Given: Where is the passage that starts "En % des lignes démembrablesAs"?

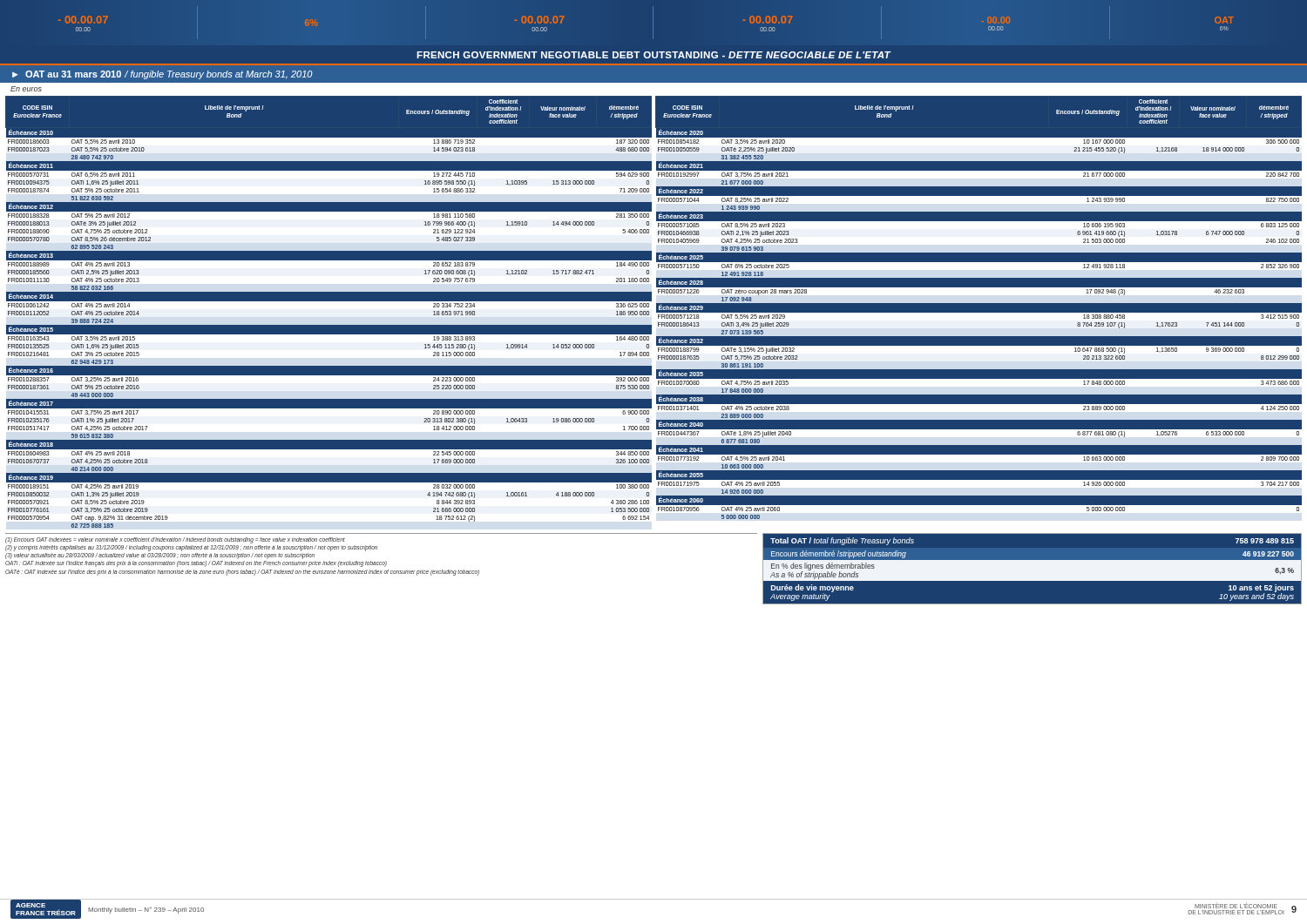Looking at the screenshot, I should click(x=1032, y=571).
